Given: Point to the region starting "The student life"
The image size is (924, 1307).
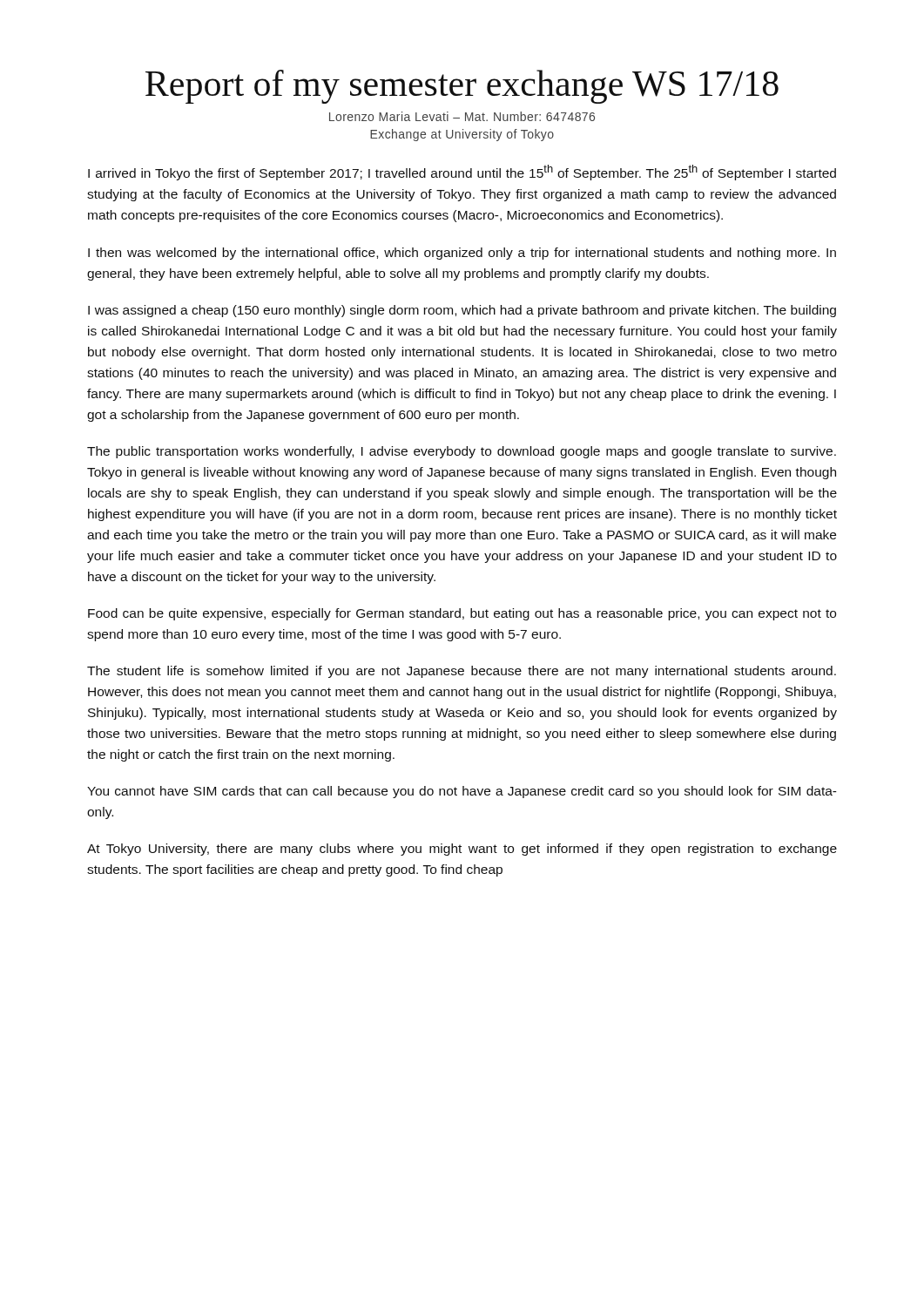Looking at the screenshot, I should (462, 712).
